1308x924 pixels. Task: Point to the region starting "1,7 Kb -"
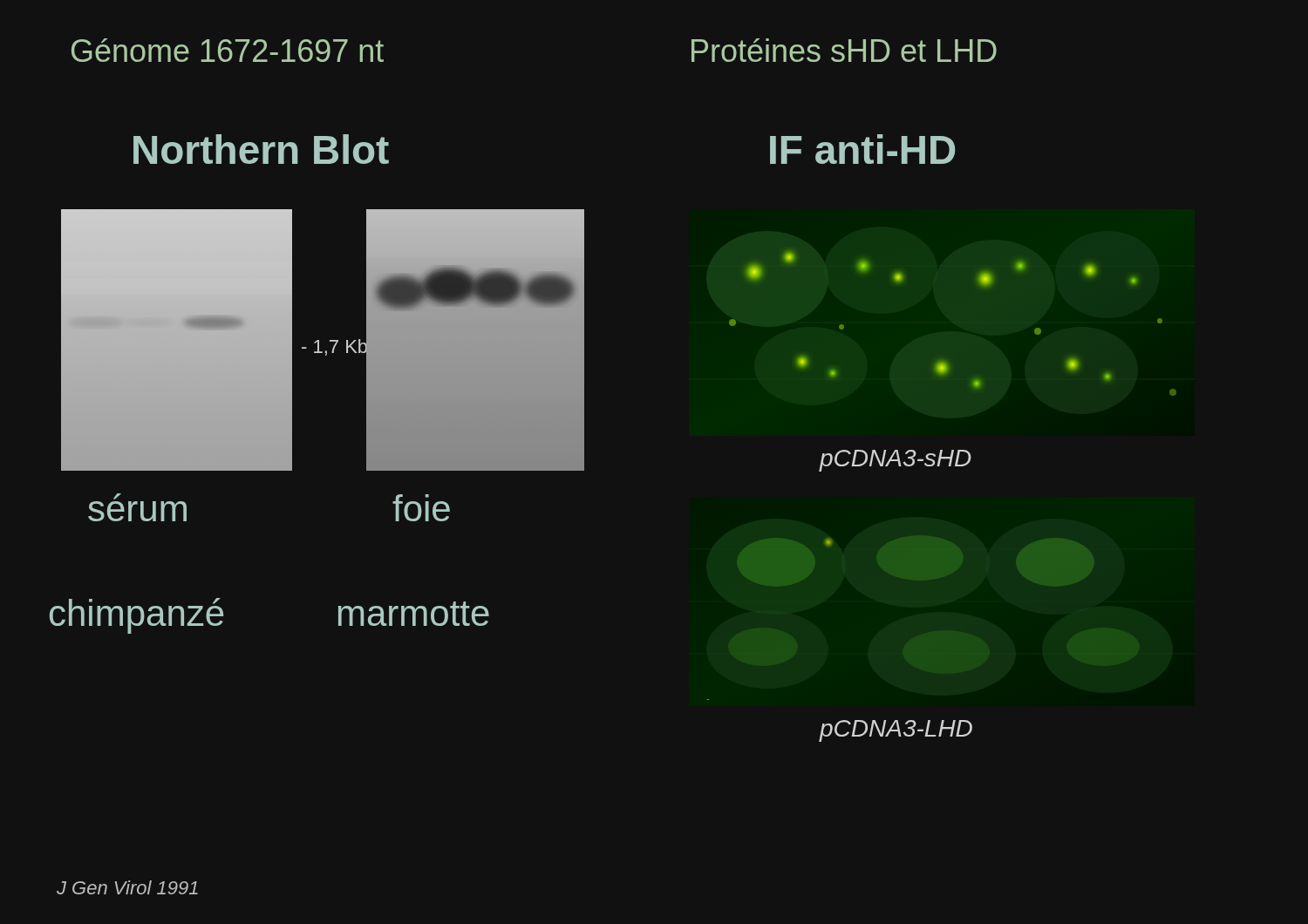coord(340,346)
